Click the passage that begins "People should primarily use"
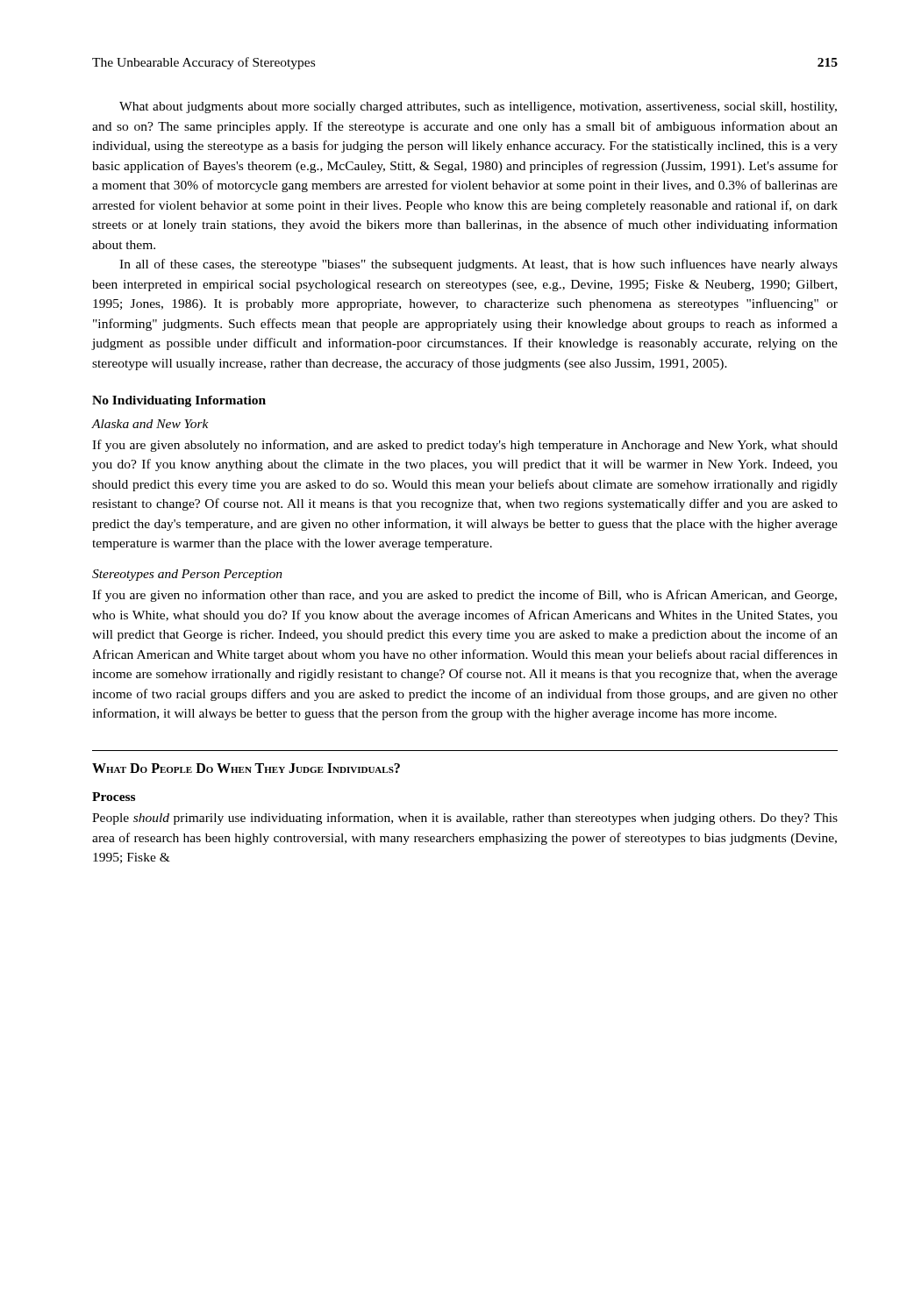921x1316 pixels. pos(465,838)
